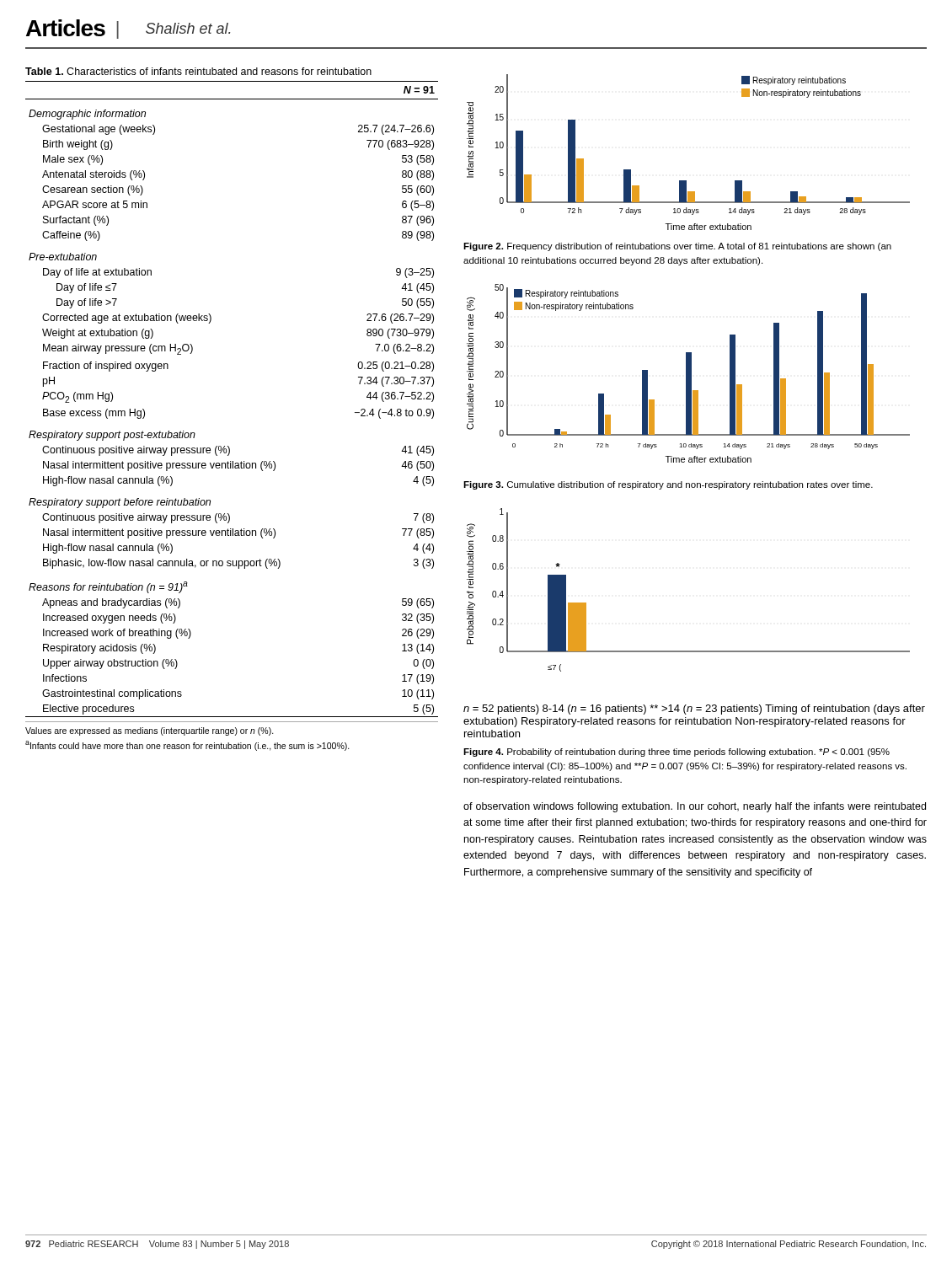Locate the caption that says "Figure 2. Frequency"
The height and width of the screenshot is (1264, 952).
[x=677, y=253]
